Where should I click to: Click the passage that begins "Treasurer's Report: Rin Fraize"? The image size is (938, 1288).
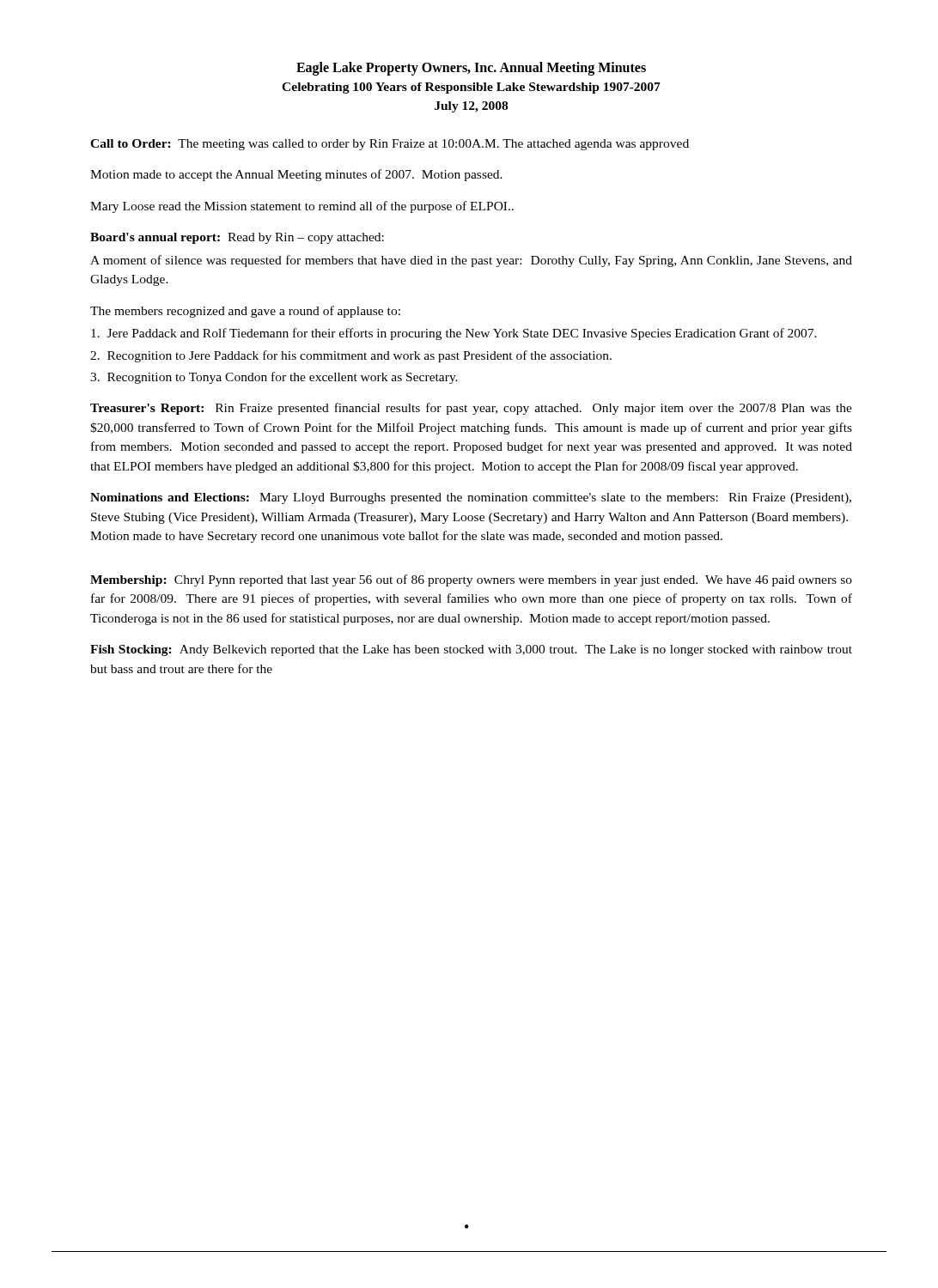(x=471, y=437)
